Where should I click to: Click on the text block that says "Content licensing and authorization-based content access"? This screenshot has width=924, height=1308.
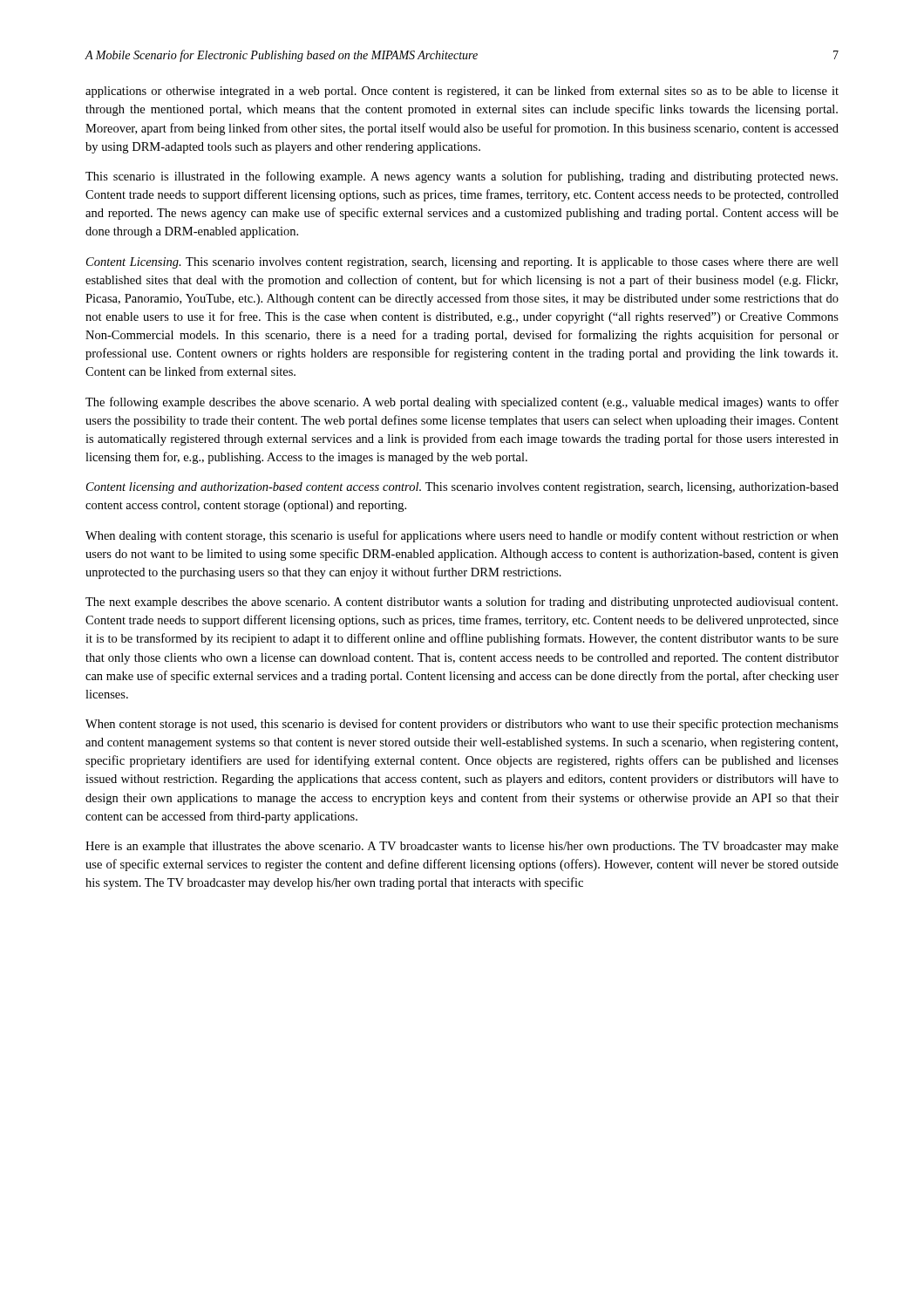click(462, 496)
